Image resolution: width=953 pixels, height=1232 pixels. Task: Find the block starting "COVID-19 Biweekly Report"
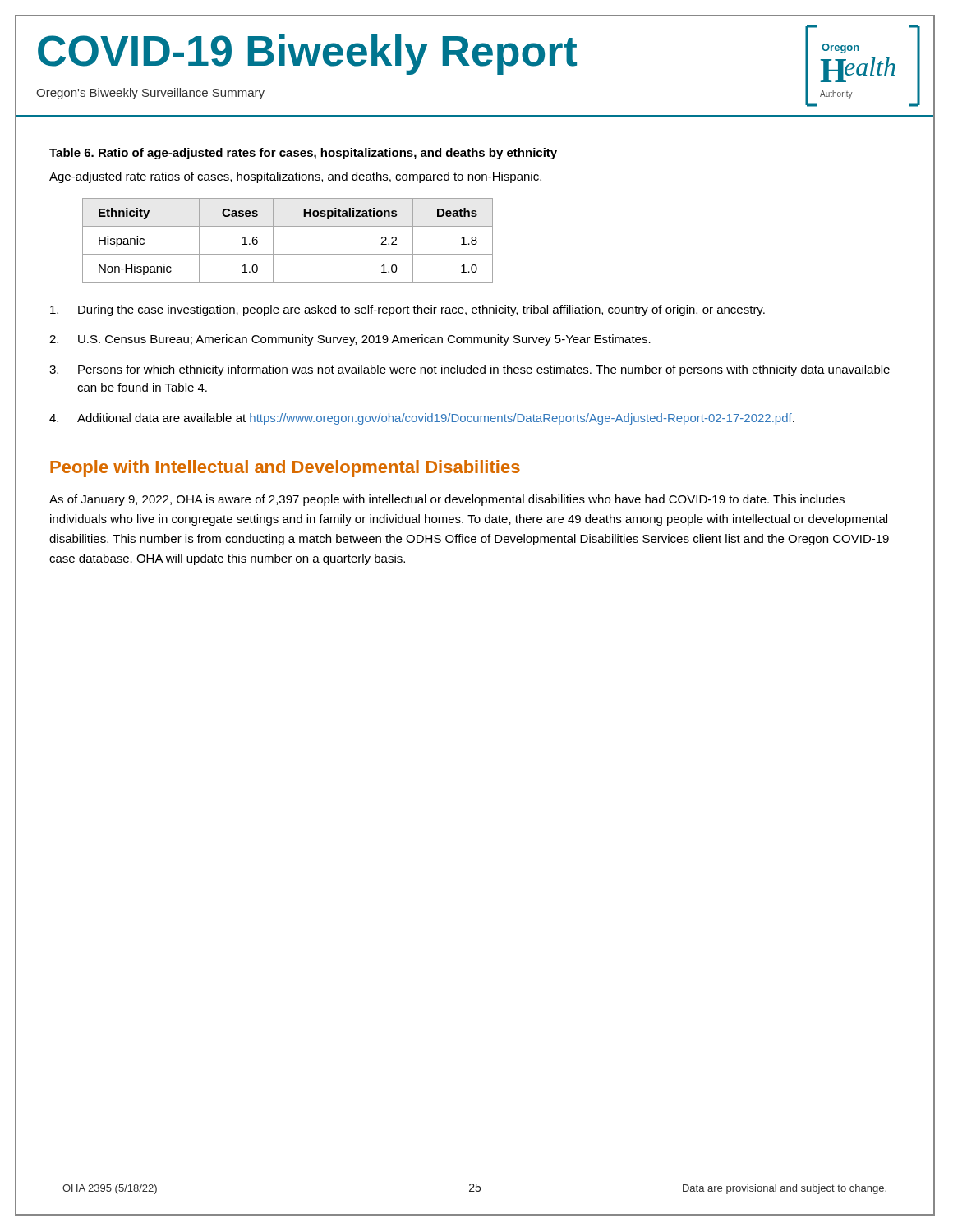tap(307, 51)
